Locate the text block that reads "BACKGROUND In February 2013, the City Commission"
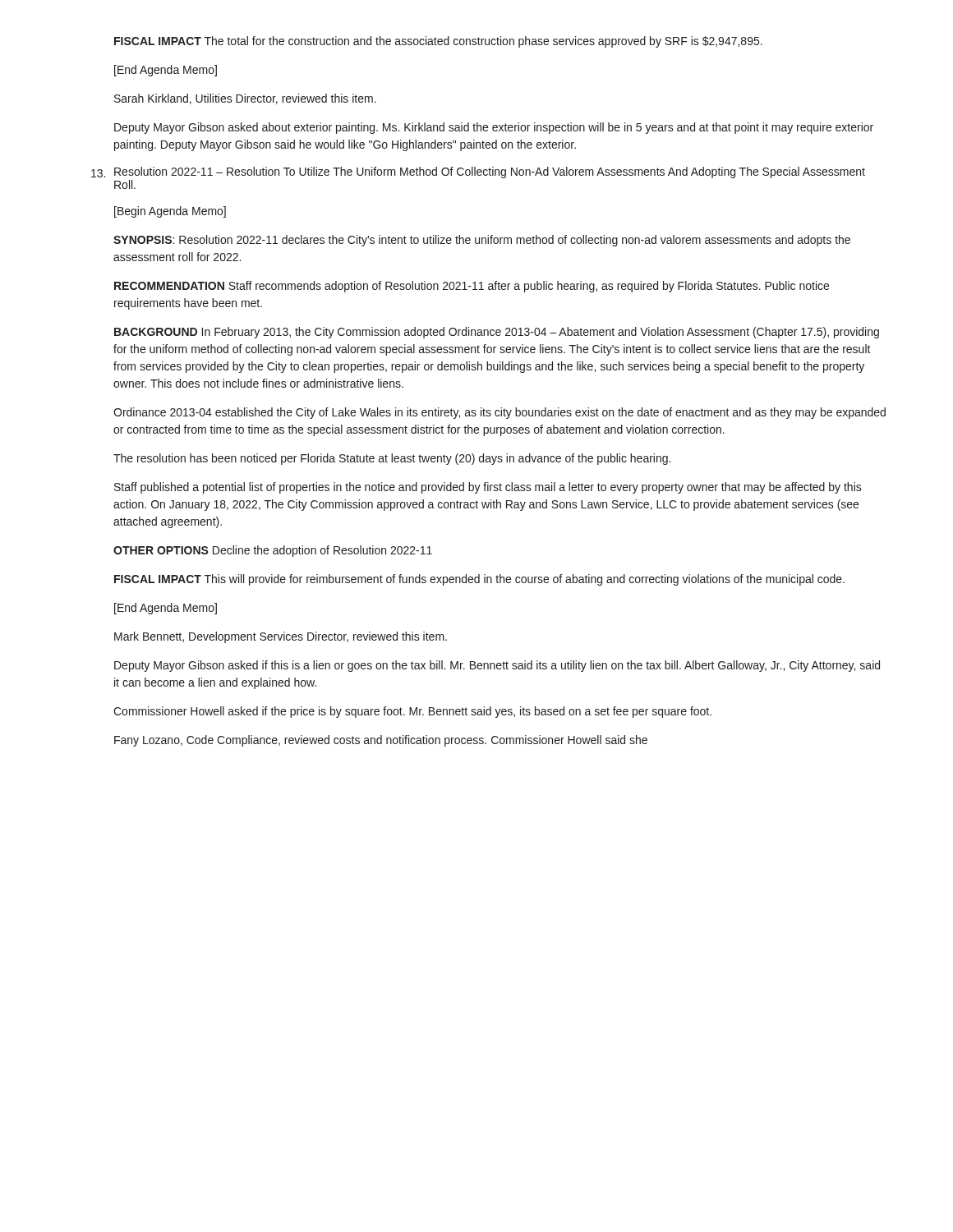This screenshot has width=953, height=1232. pyautogui.click(x=497, y=358)
